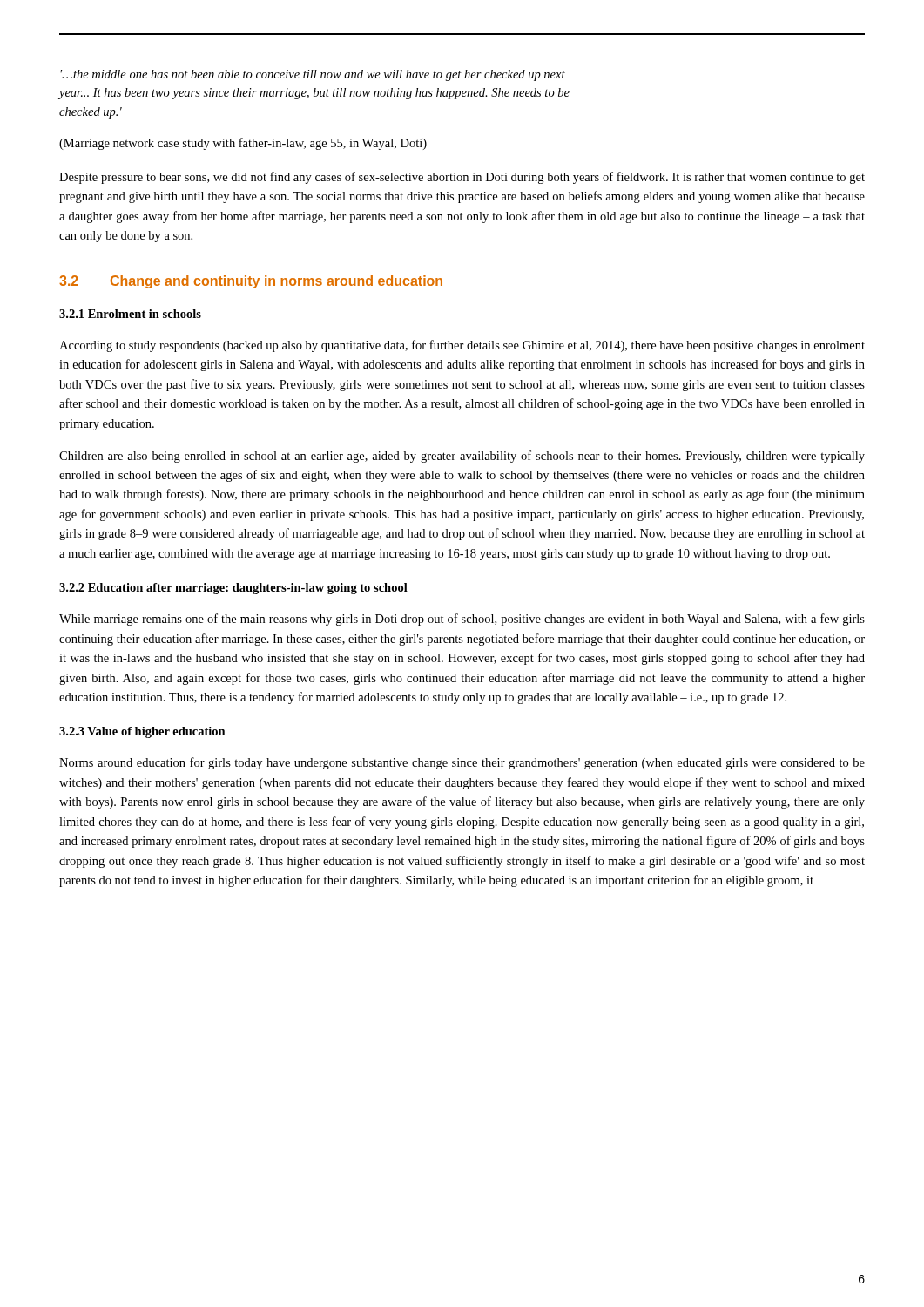Screen dimensions: 1307x924
Task: Click on the text block starting "While marriage remains one of the main"
Action: [x=462, y=658]
